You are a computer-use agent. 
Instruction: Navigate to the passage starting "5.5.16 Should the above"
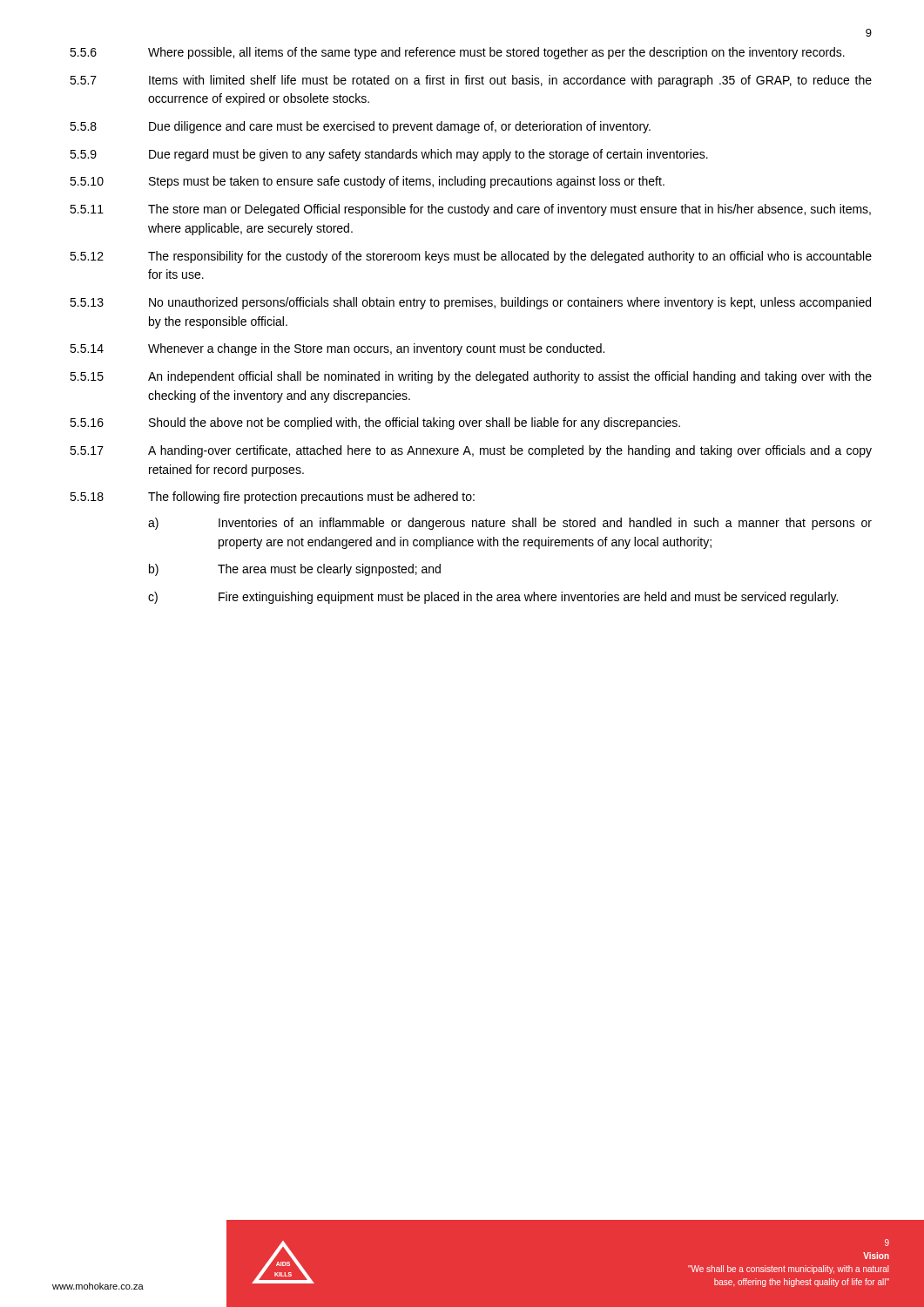(x=471, y=424)
